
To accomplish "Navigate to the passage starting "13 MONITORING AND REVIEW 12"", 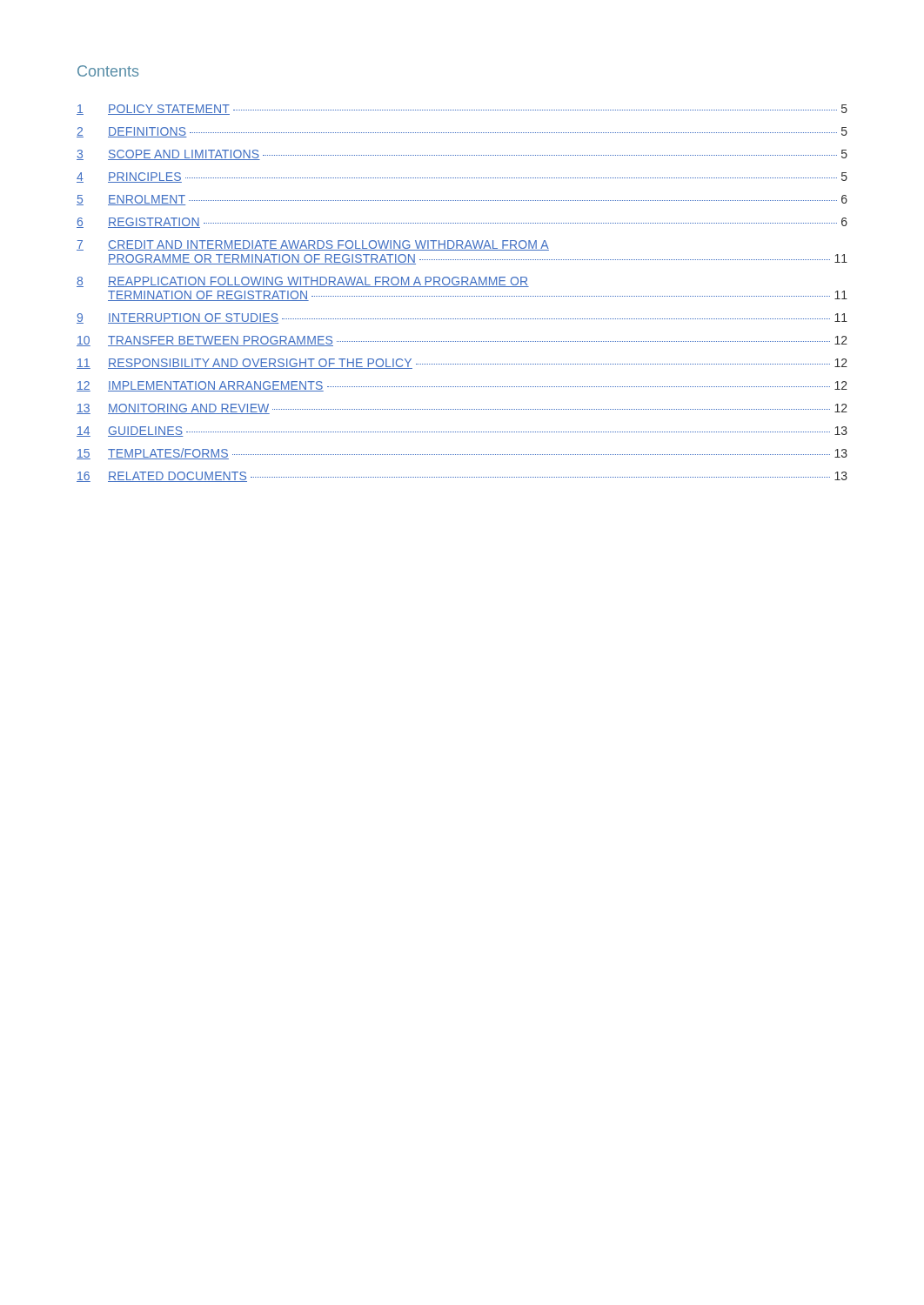I will [x=462, y=408].
